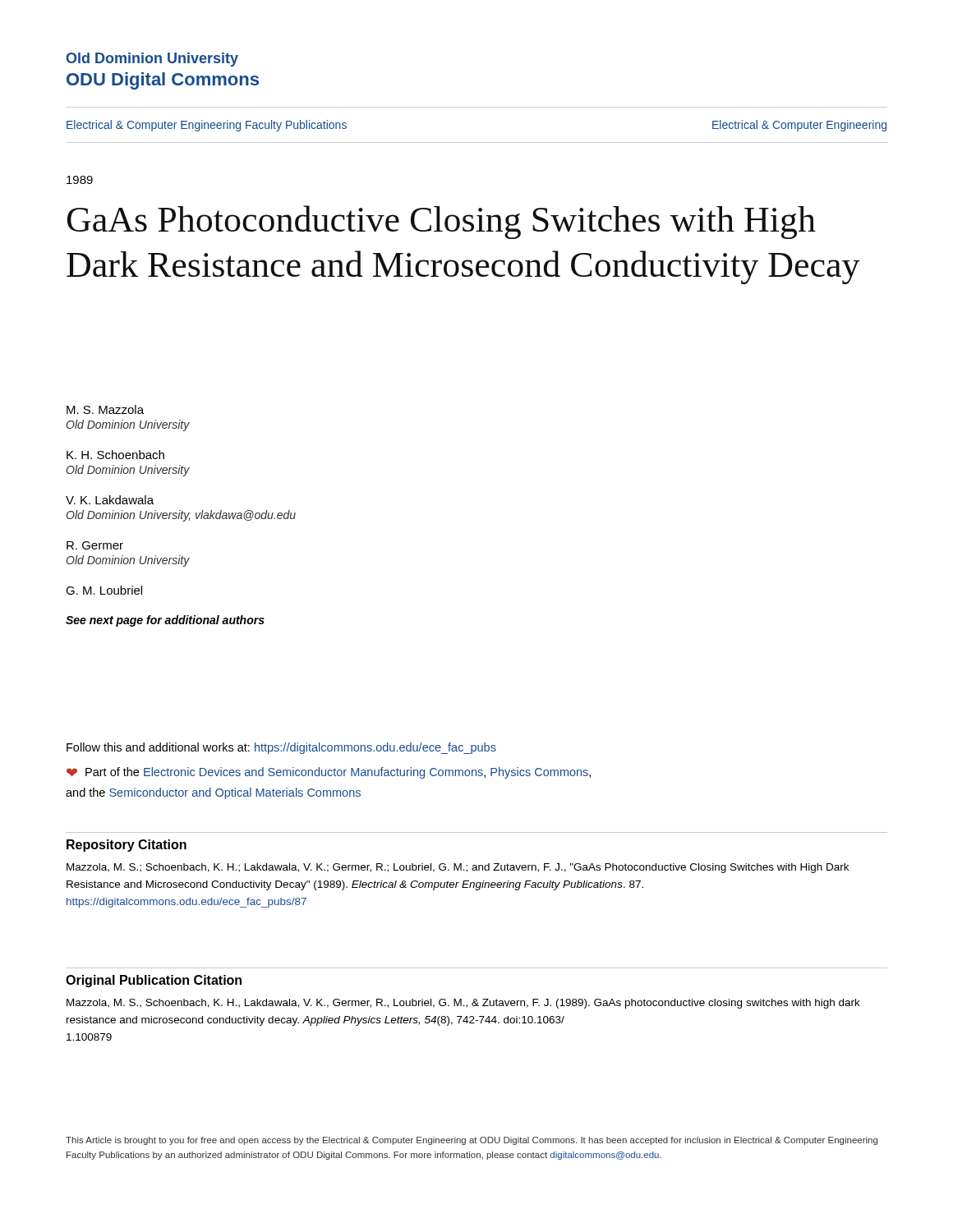Locate the text "Original Publication Citation"
This screenshot has height=1232, width=953.
tap(154, 980)
